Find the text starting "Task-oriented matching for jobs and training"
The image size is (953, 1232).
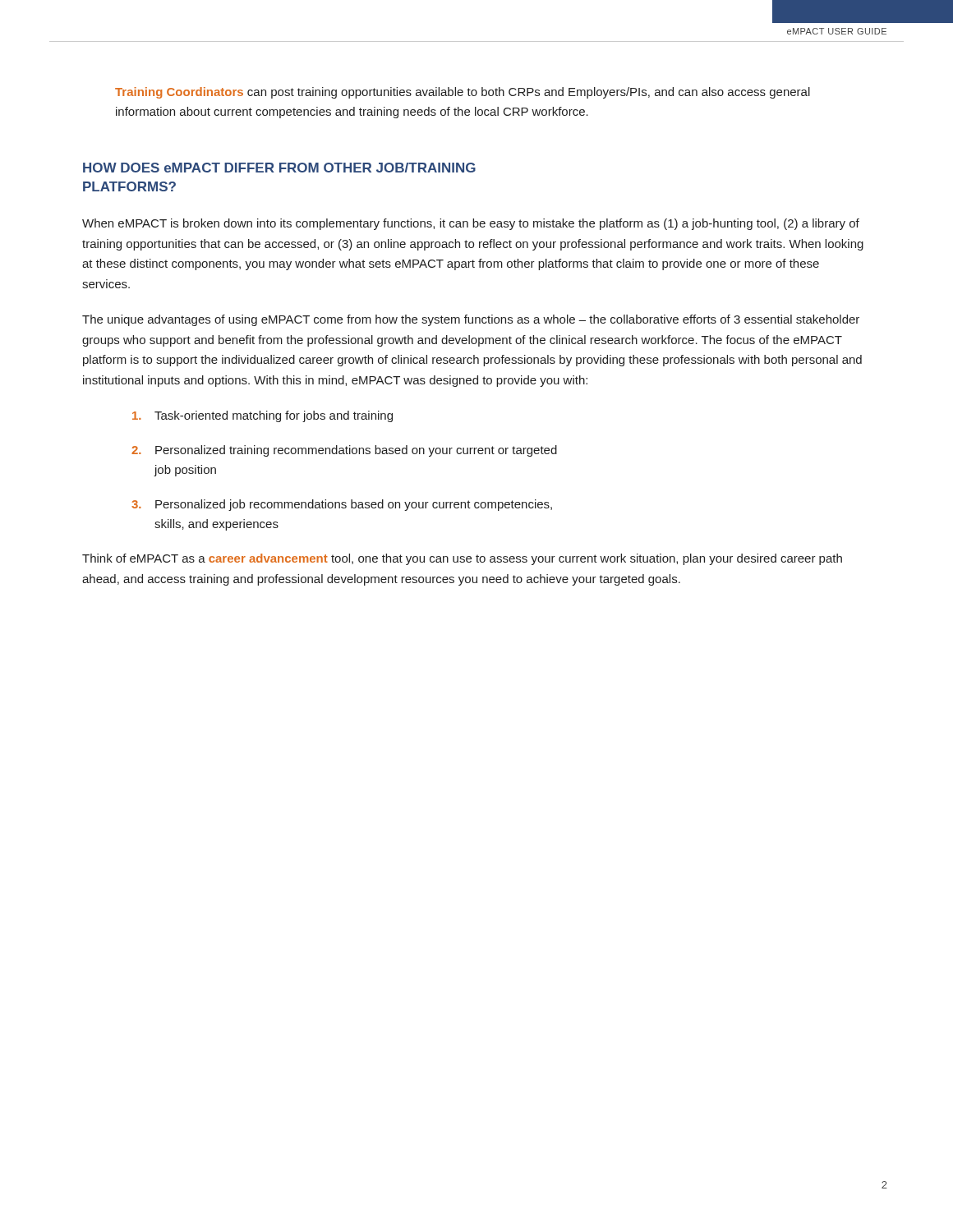262,415
